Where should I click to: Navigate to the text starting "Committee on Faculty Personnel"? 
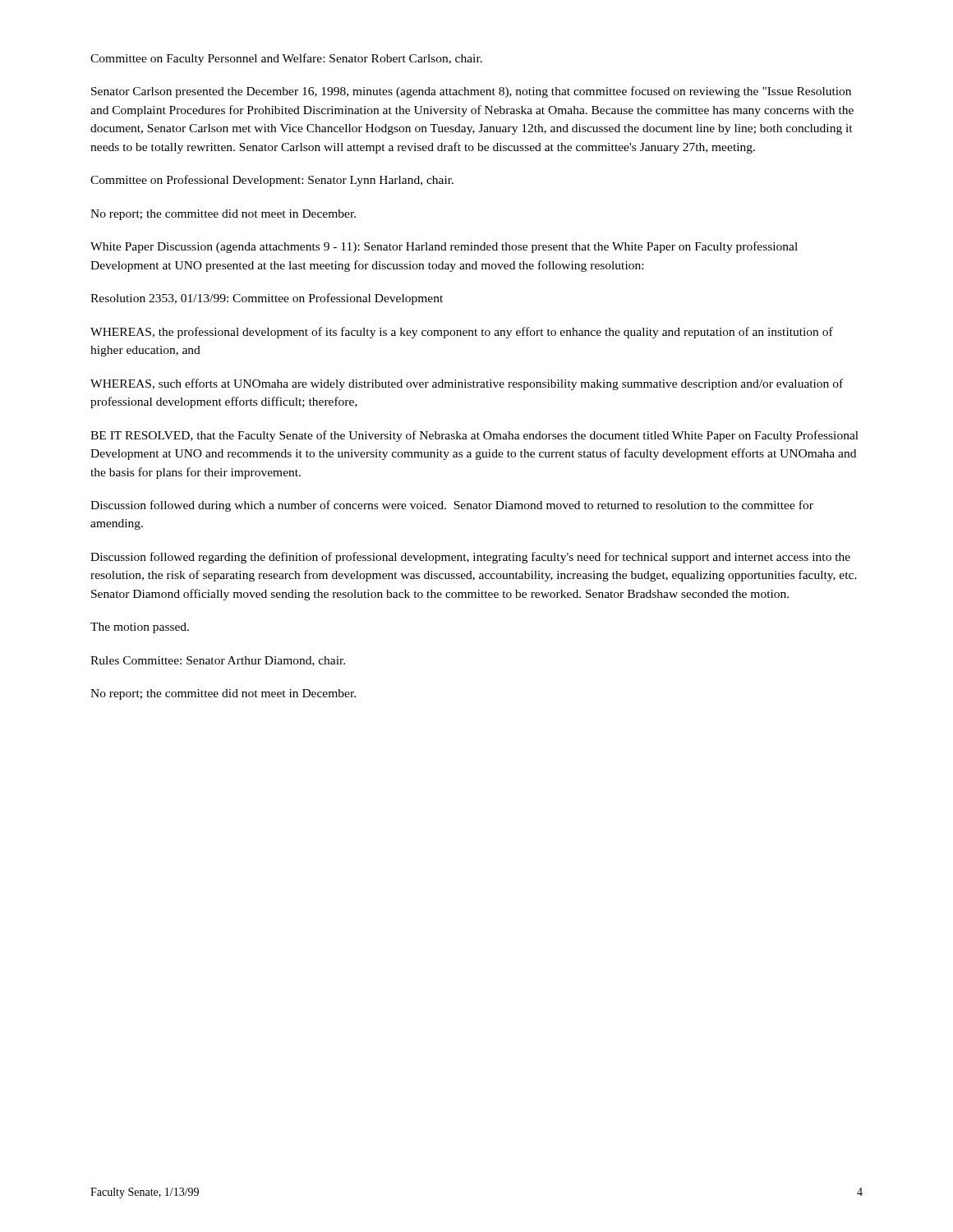coord(287,58)
